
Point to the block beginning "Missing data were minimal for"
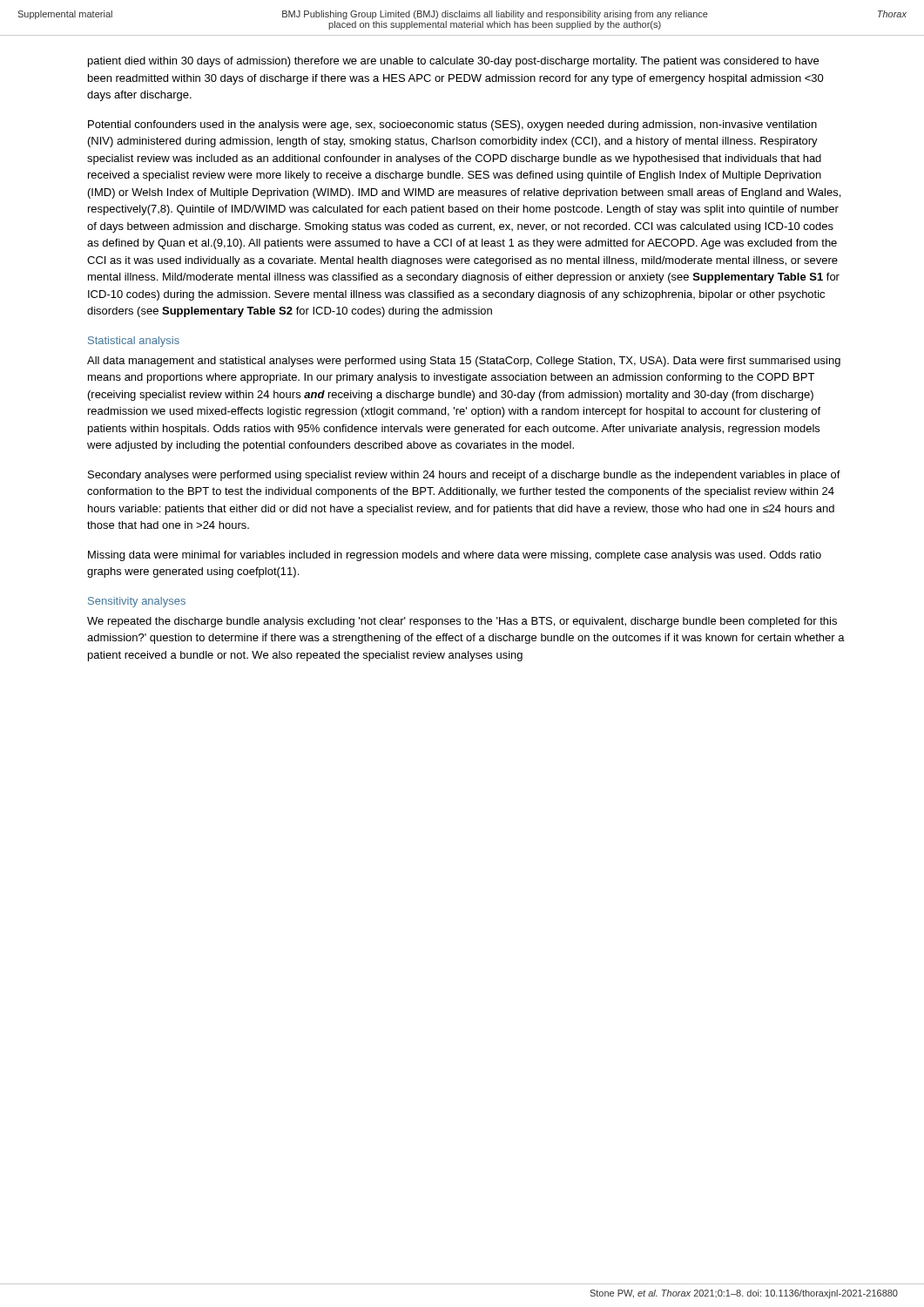point(454,563)
